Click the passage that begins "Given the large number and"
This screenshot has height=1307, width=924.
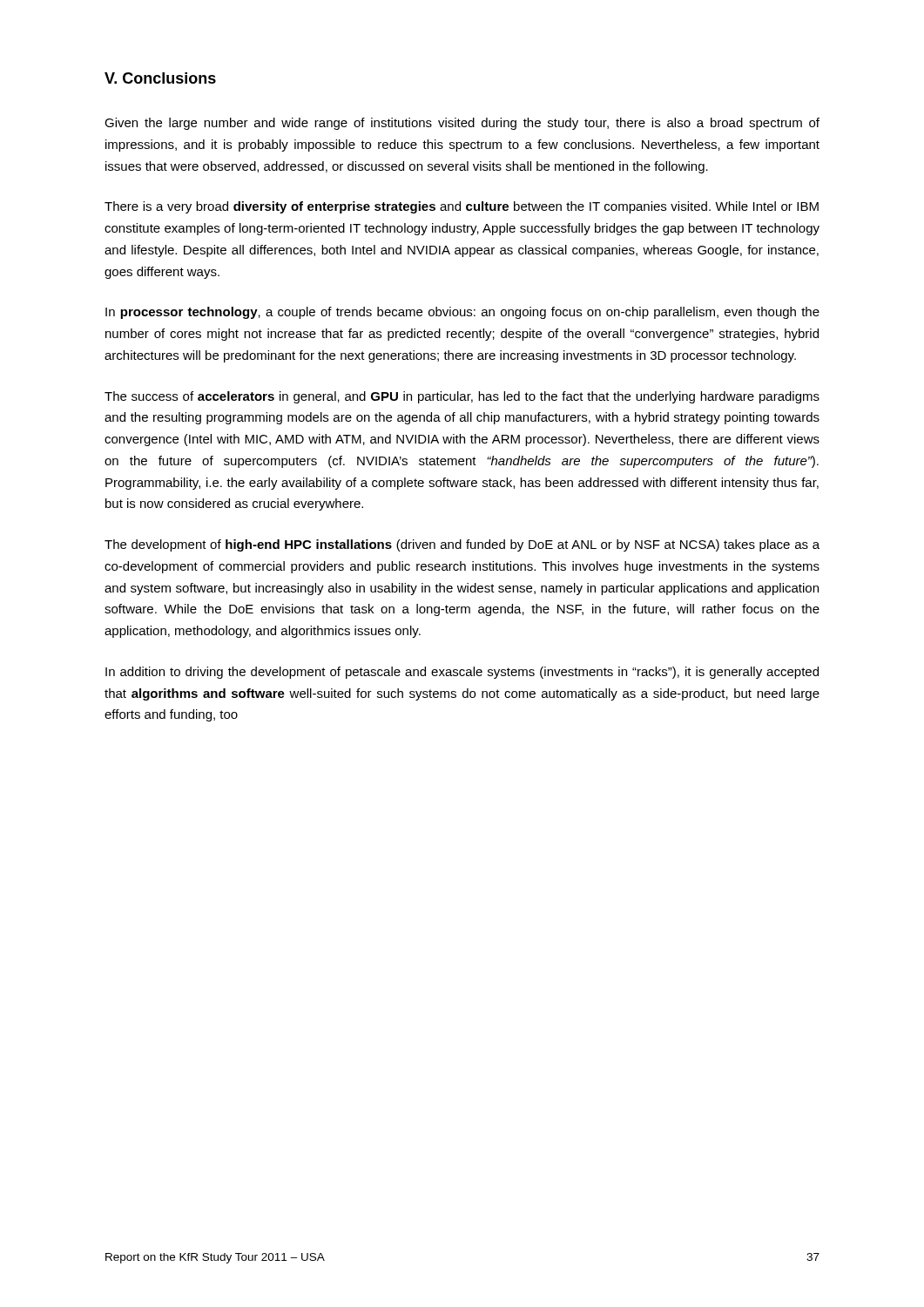[462, 144]
